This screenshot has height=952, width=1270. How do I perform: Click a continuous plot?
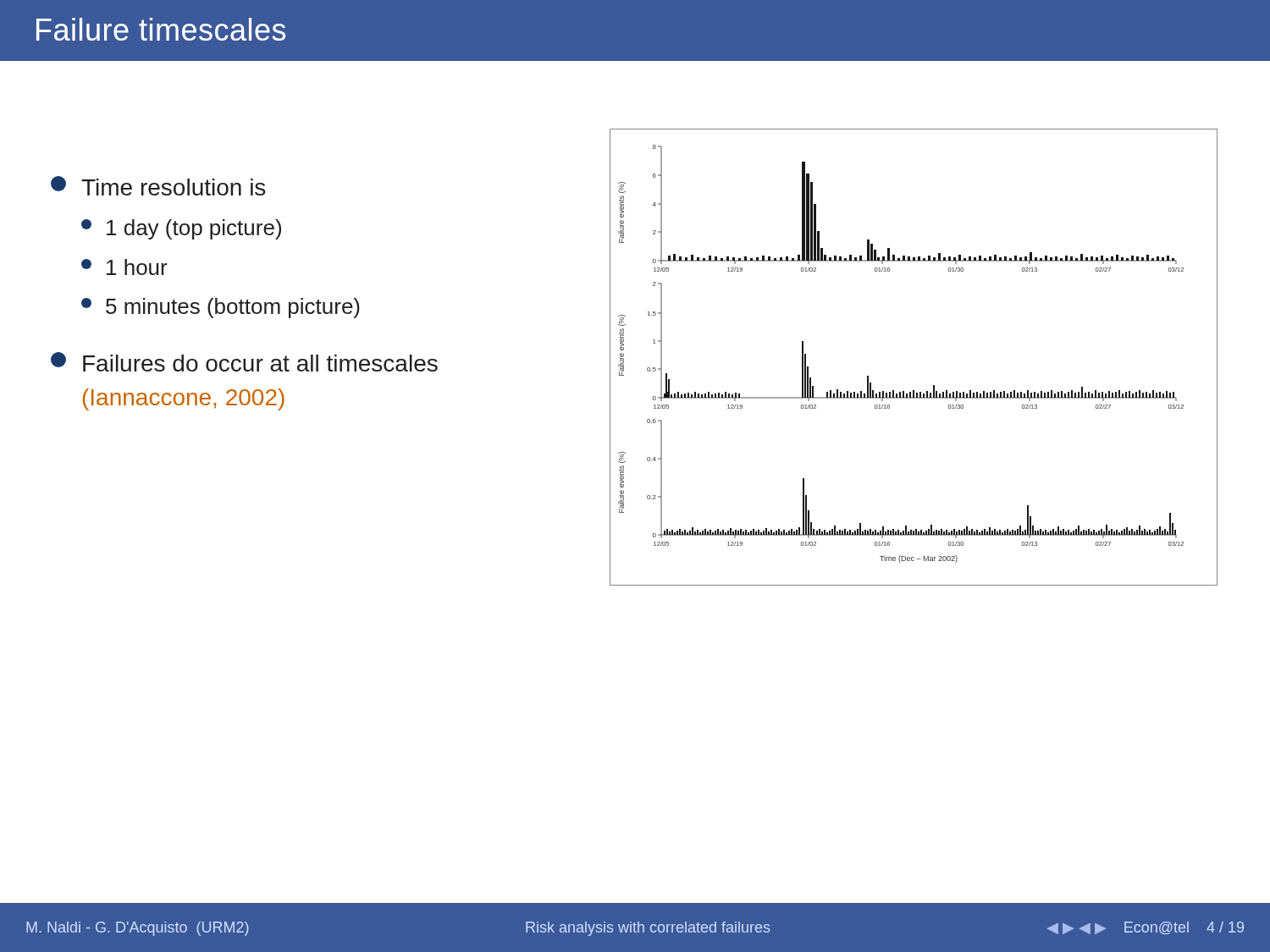tap(914, 357)
